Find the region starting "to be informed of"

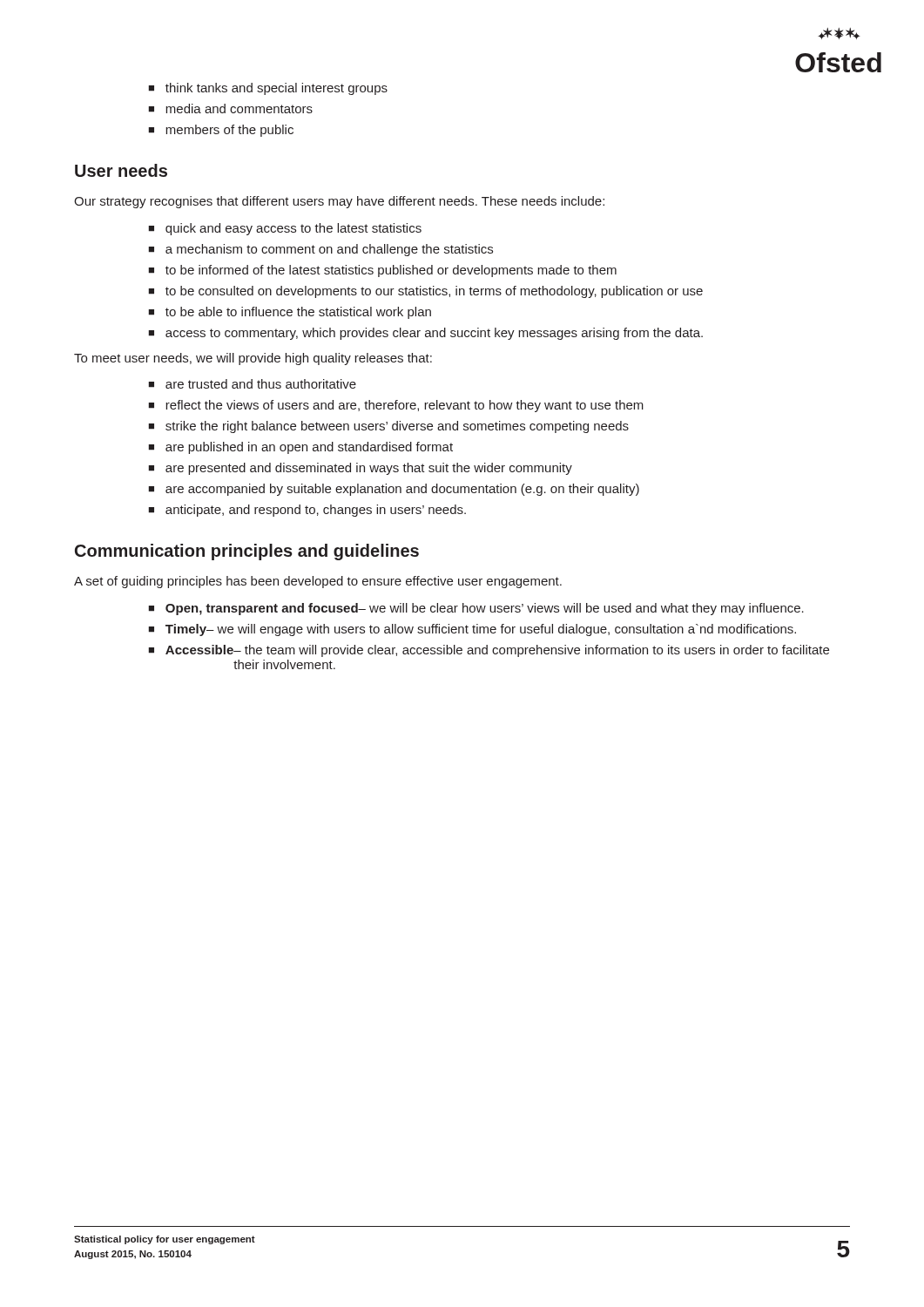click(391, 269)
